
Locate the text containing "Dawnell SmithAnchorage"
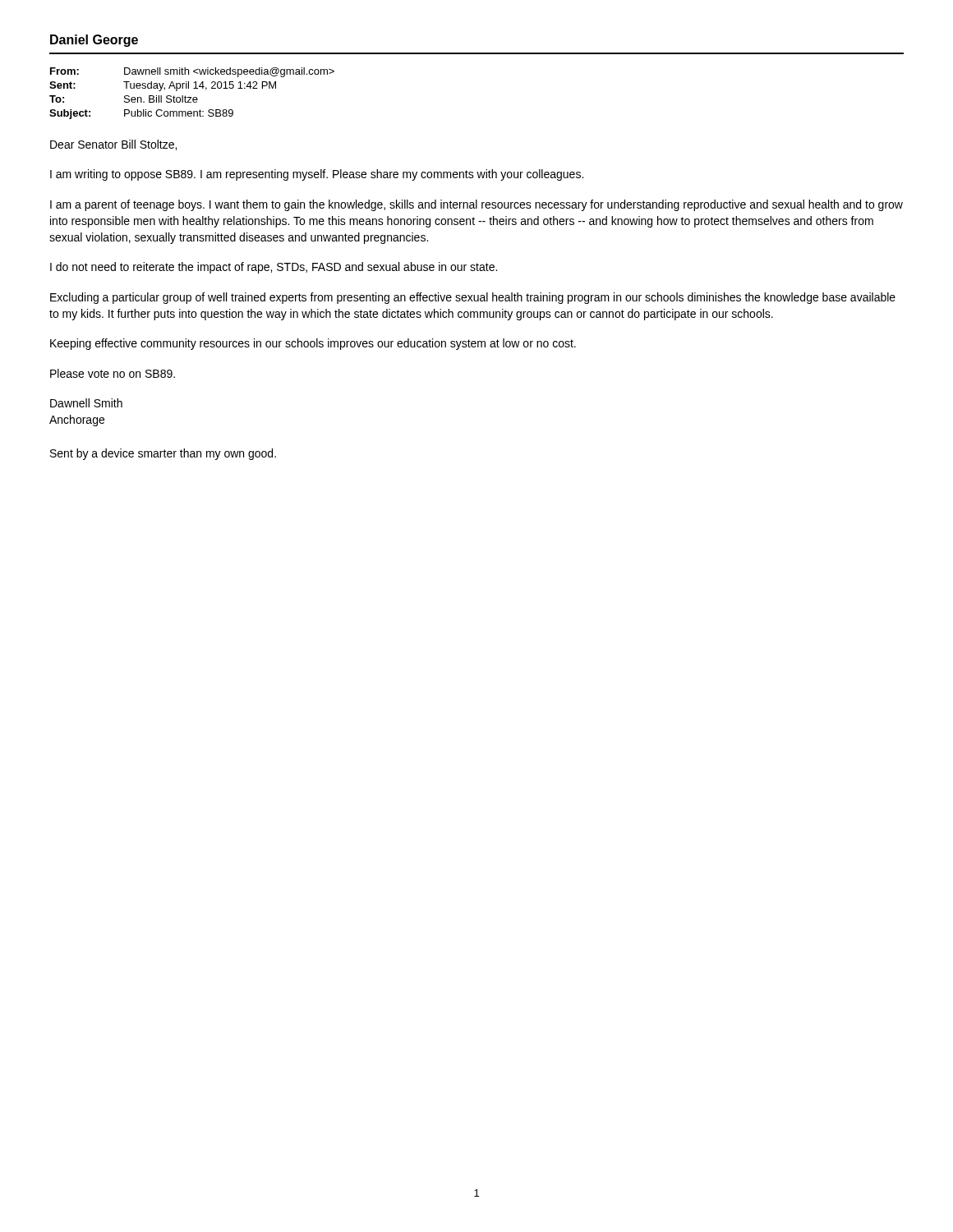86,412
